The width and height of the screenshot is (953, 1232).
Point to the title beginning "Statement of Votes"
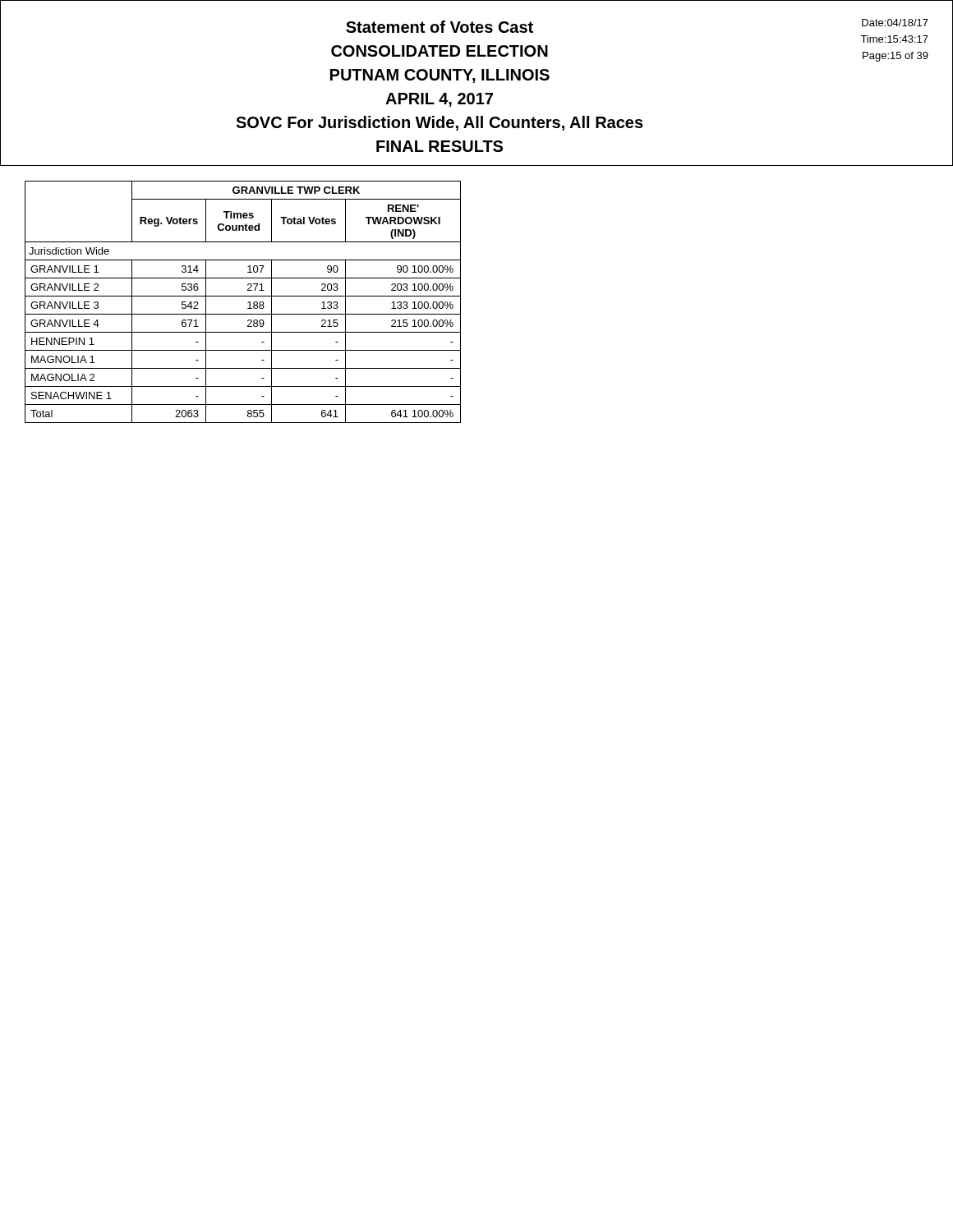tap(440, 87)
